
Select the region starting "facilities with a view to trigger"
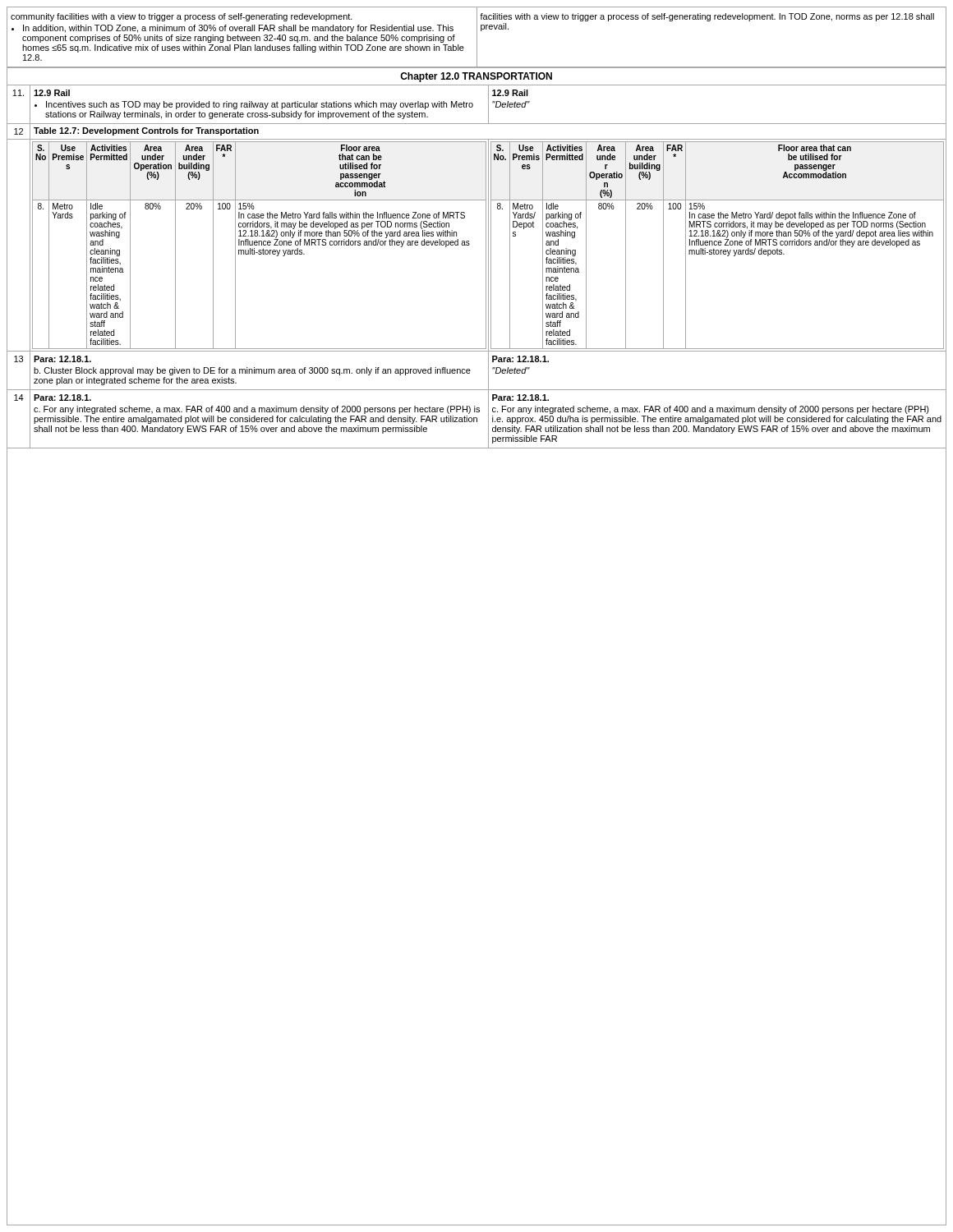(711, 21)
